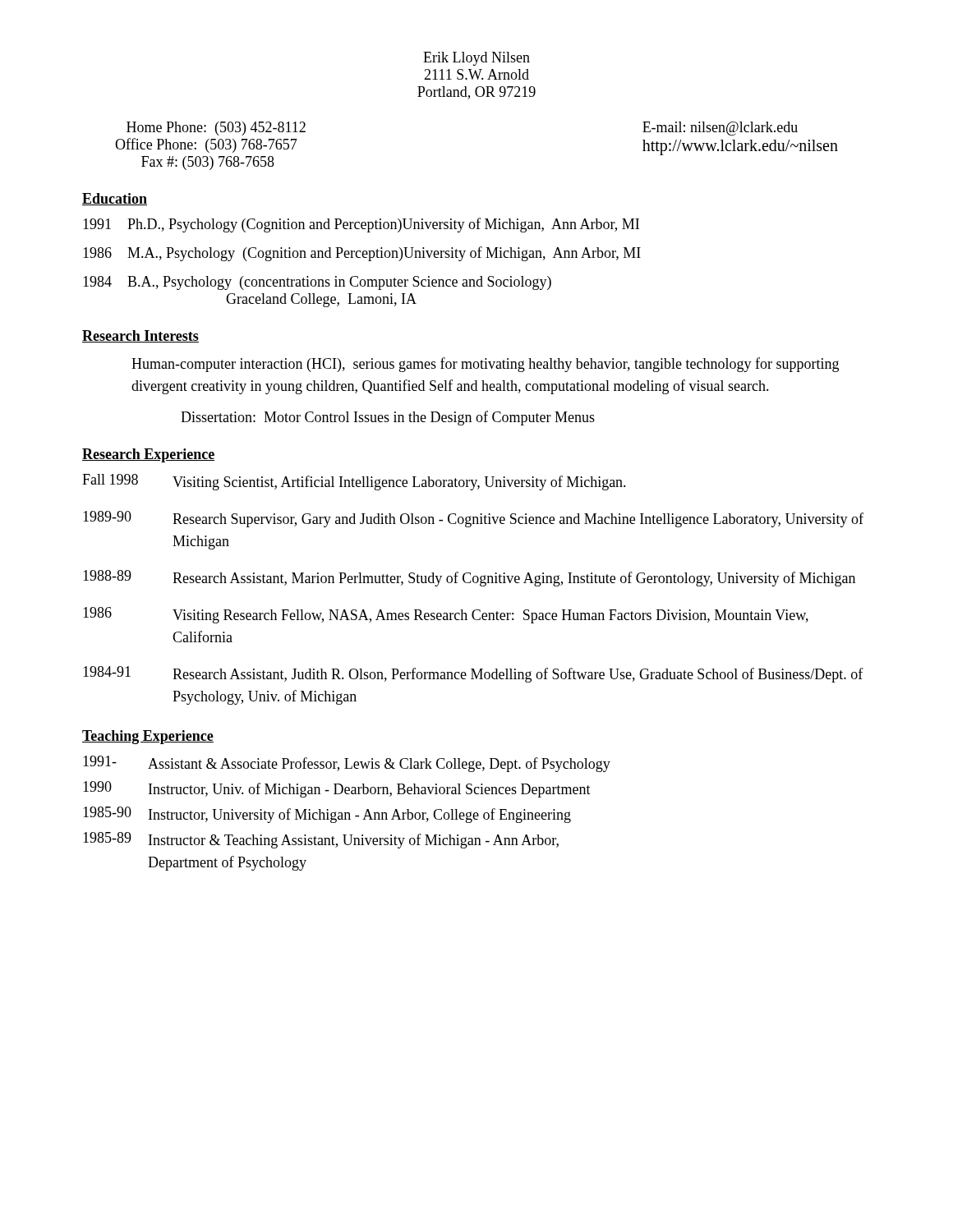Select the list item that says "1991- Assistant & Associate Professor, Lewis &"

click(x=476, y=764)
